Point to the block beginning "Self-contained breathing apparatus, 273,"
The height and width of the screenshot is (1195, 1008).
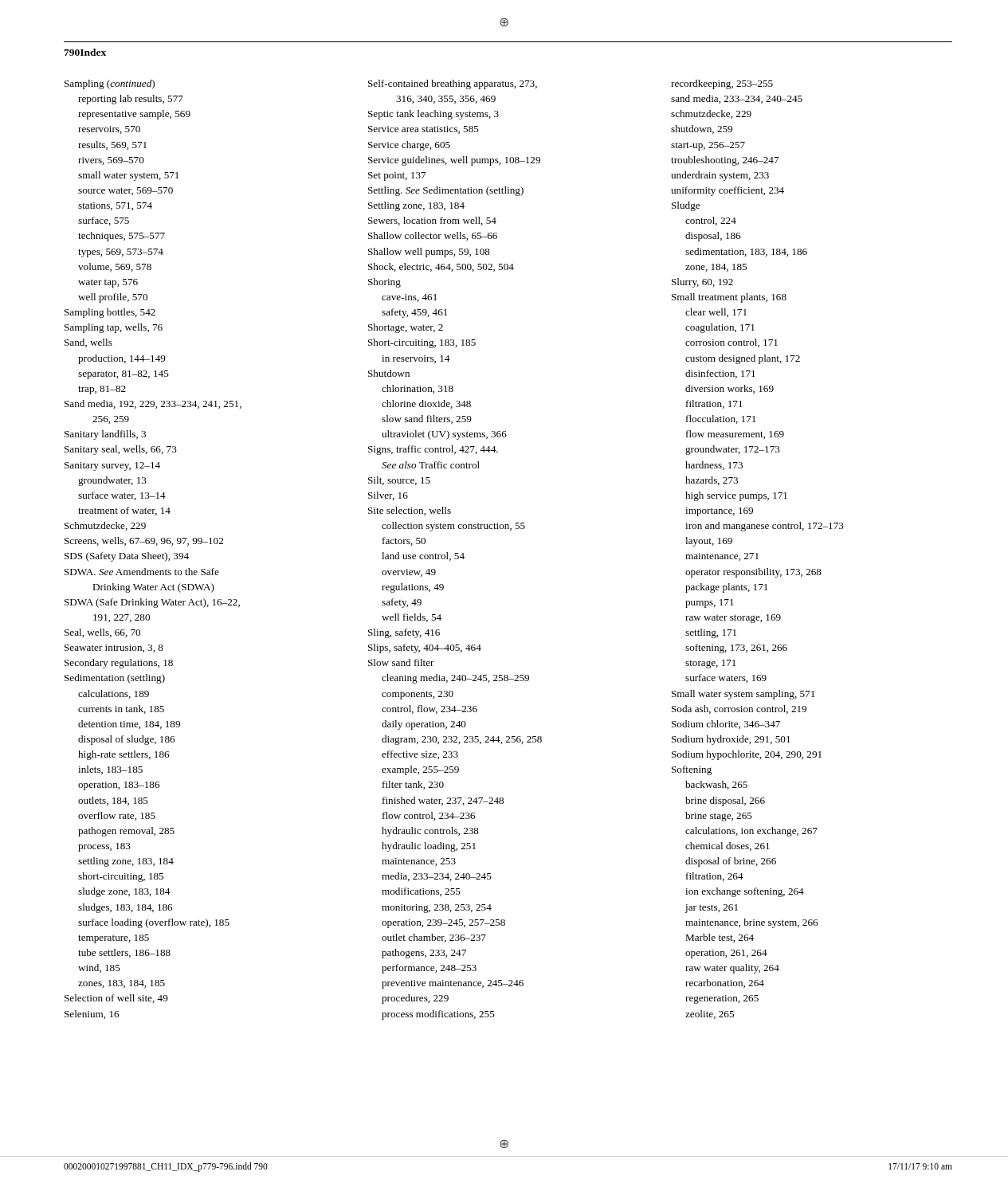453,84
